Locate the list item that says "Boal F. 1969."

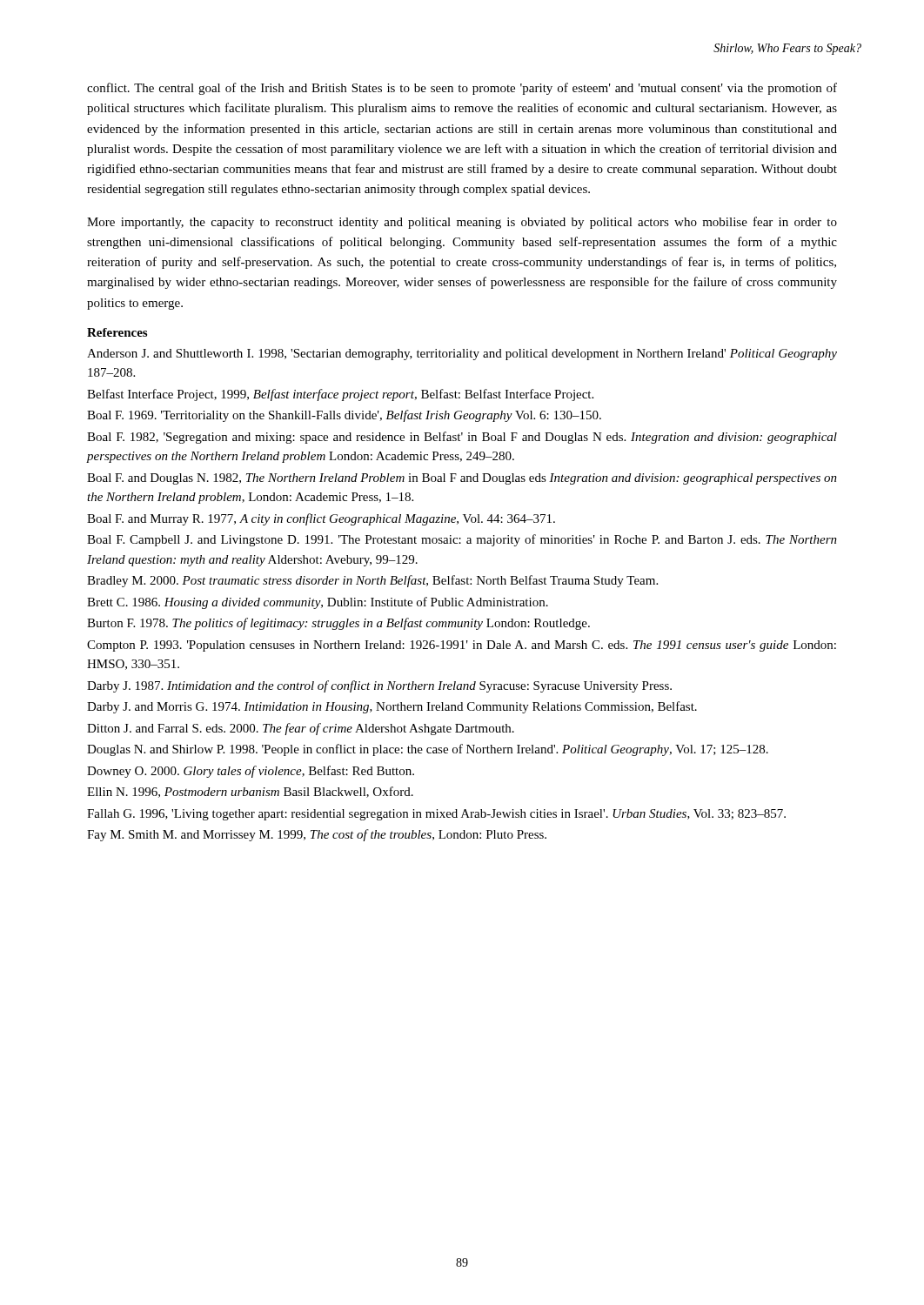point(344,415)
